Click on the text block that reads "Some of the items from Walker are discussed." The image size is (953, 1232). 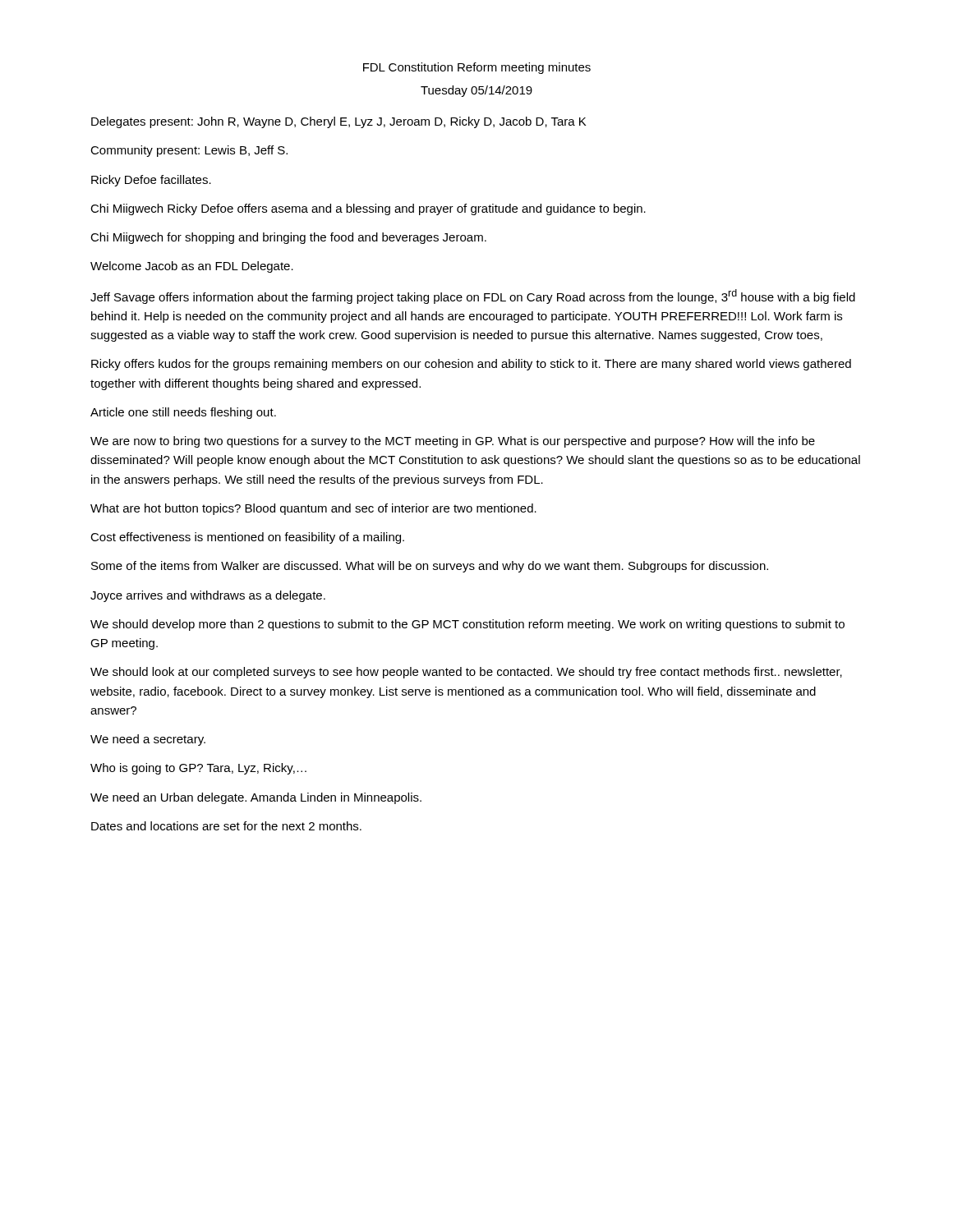(430, 566)
